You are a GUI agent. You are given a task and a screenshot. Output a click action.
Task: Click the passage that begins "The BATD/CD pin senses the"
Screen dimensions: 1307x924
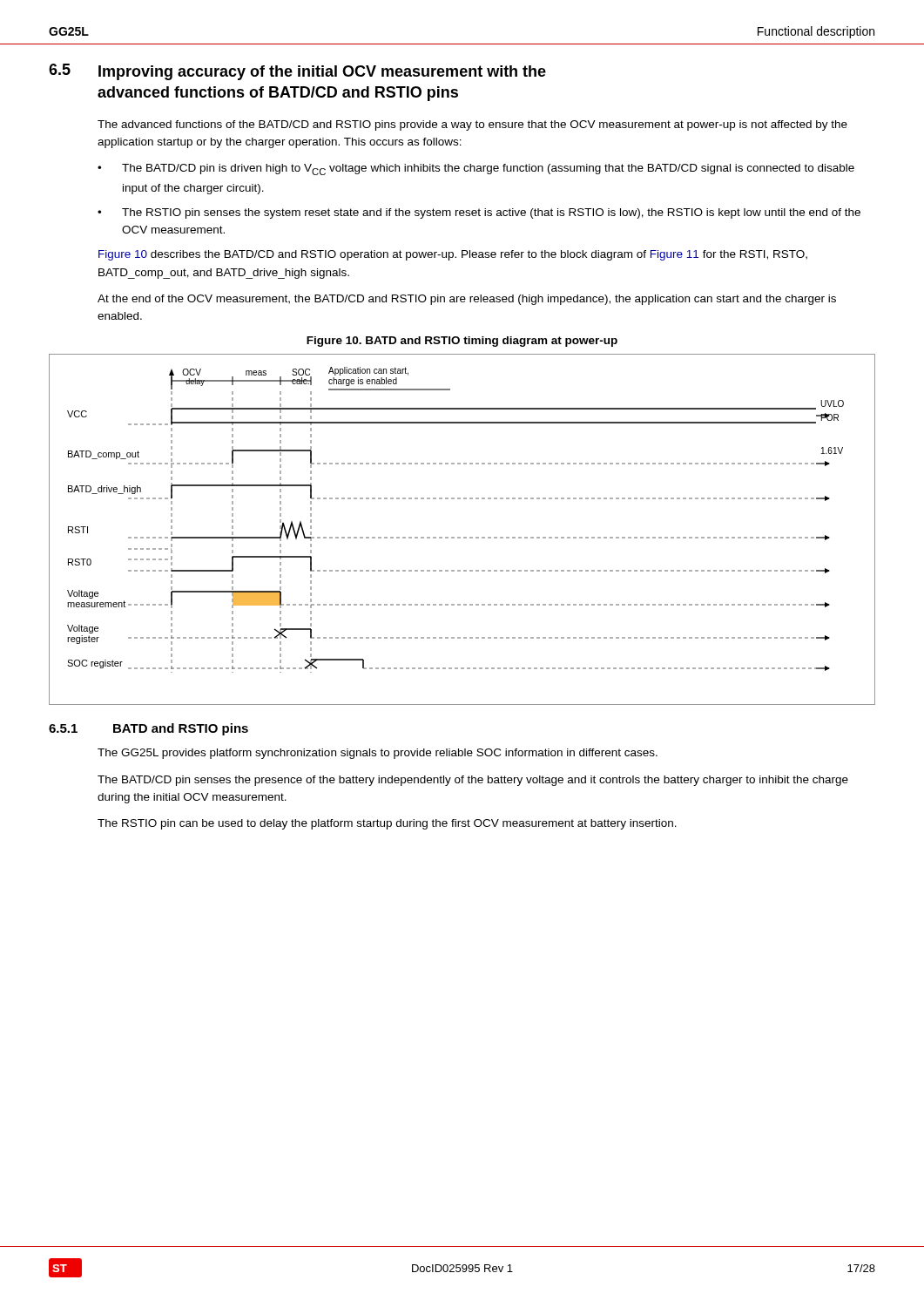point(473,788)
